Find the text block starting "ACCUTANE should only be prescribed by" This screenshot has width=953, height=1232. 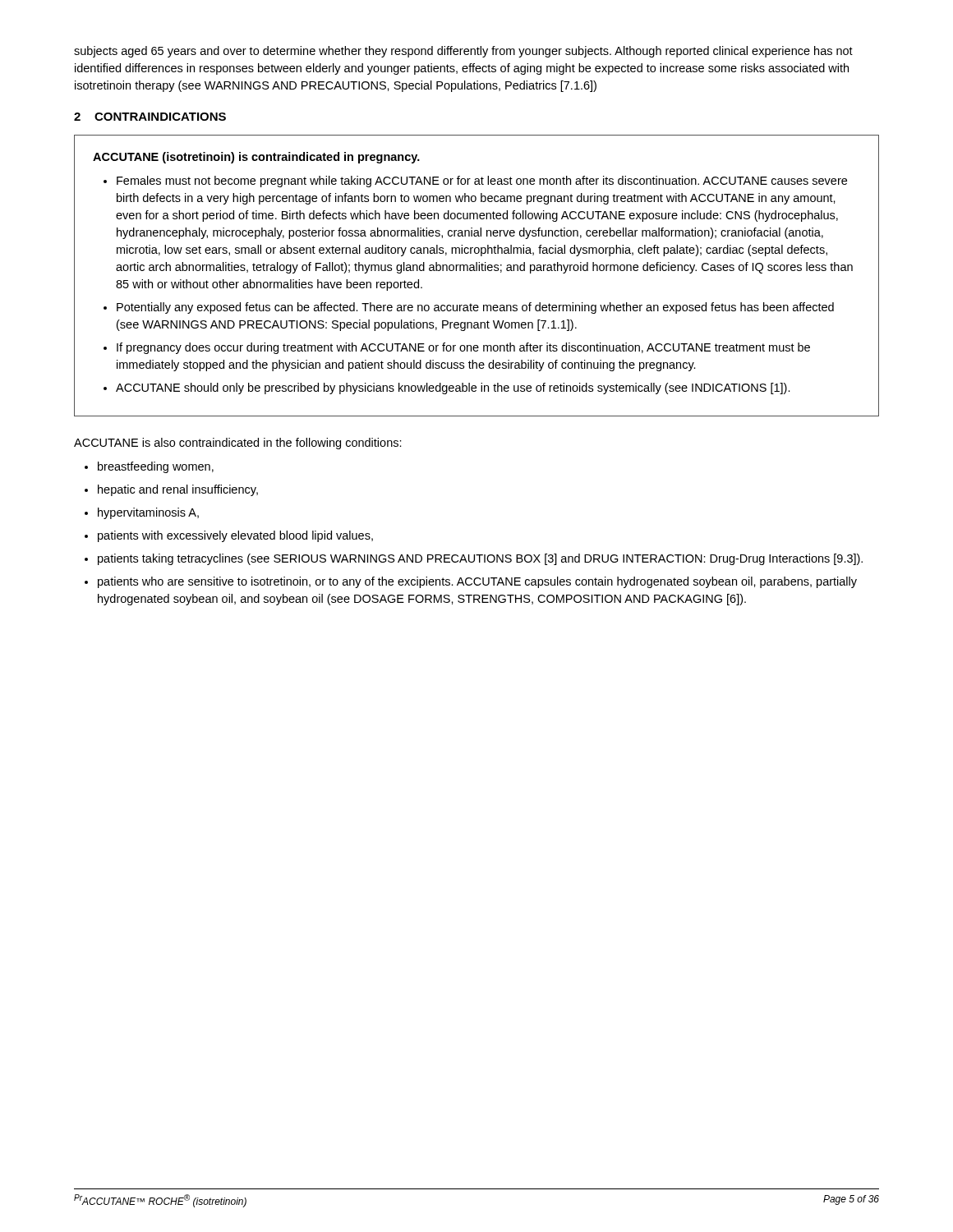[453, 388]
